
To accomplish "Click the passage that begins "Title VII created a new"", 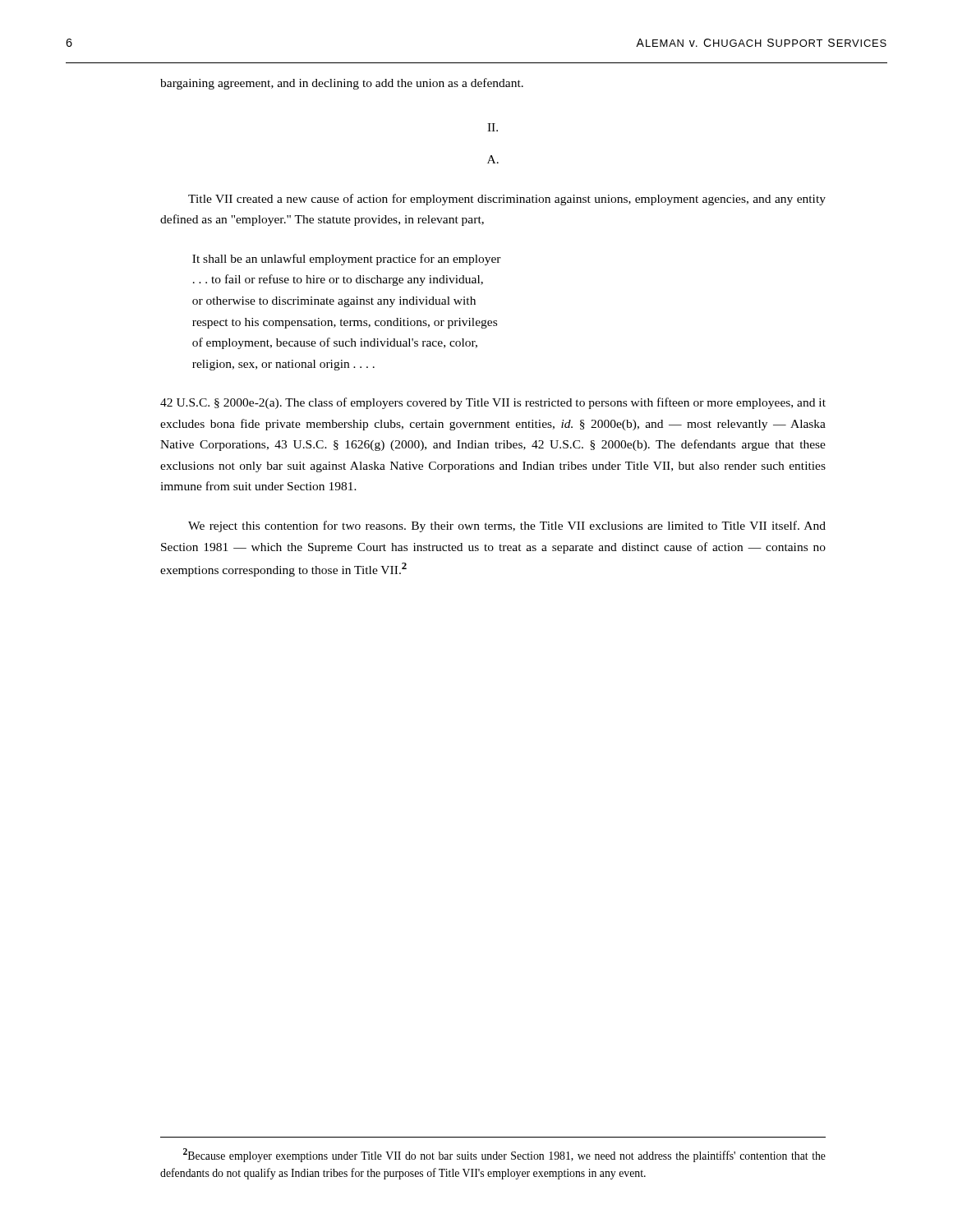I will click(x=493, y=209).
